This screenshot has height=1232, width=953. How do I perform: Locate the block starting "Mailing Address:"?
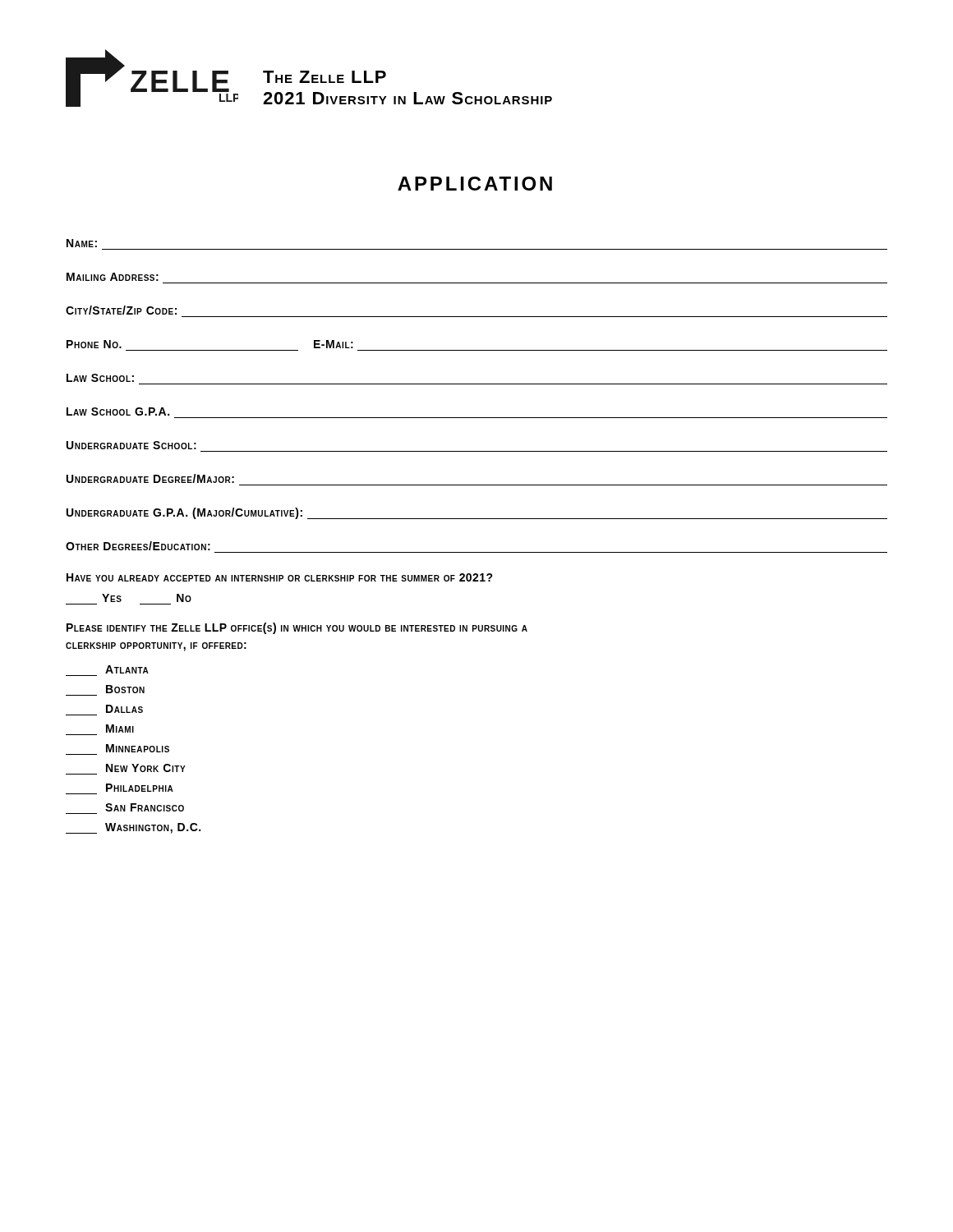point(476,276)
